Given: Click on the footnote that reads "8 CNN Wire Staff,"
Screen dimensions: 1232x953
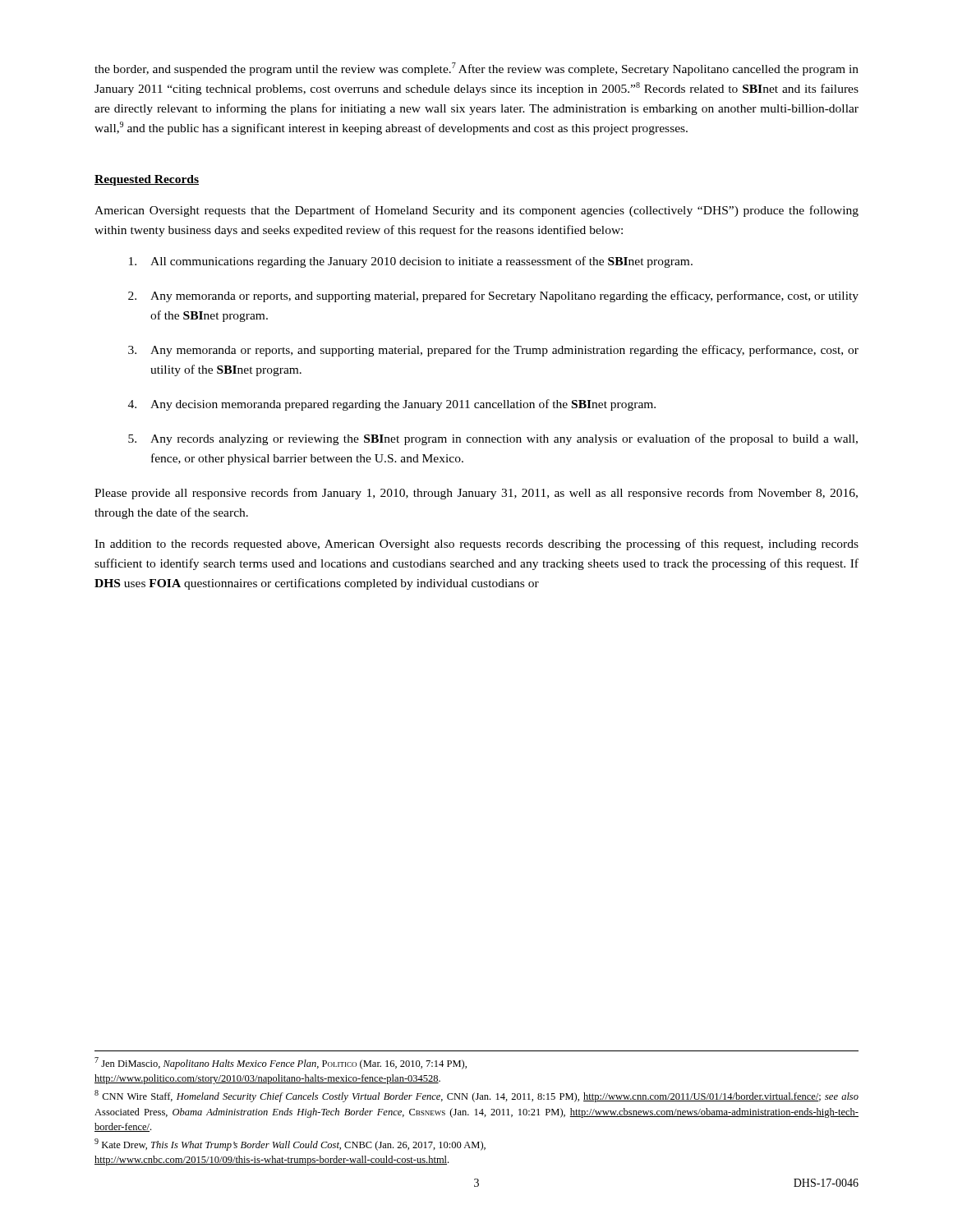Looking at the screenshot, I should pyautogui.click(x=476, y=1112).
